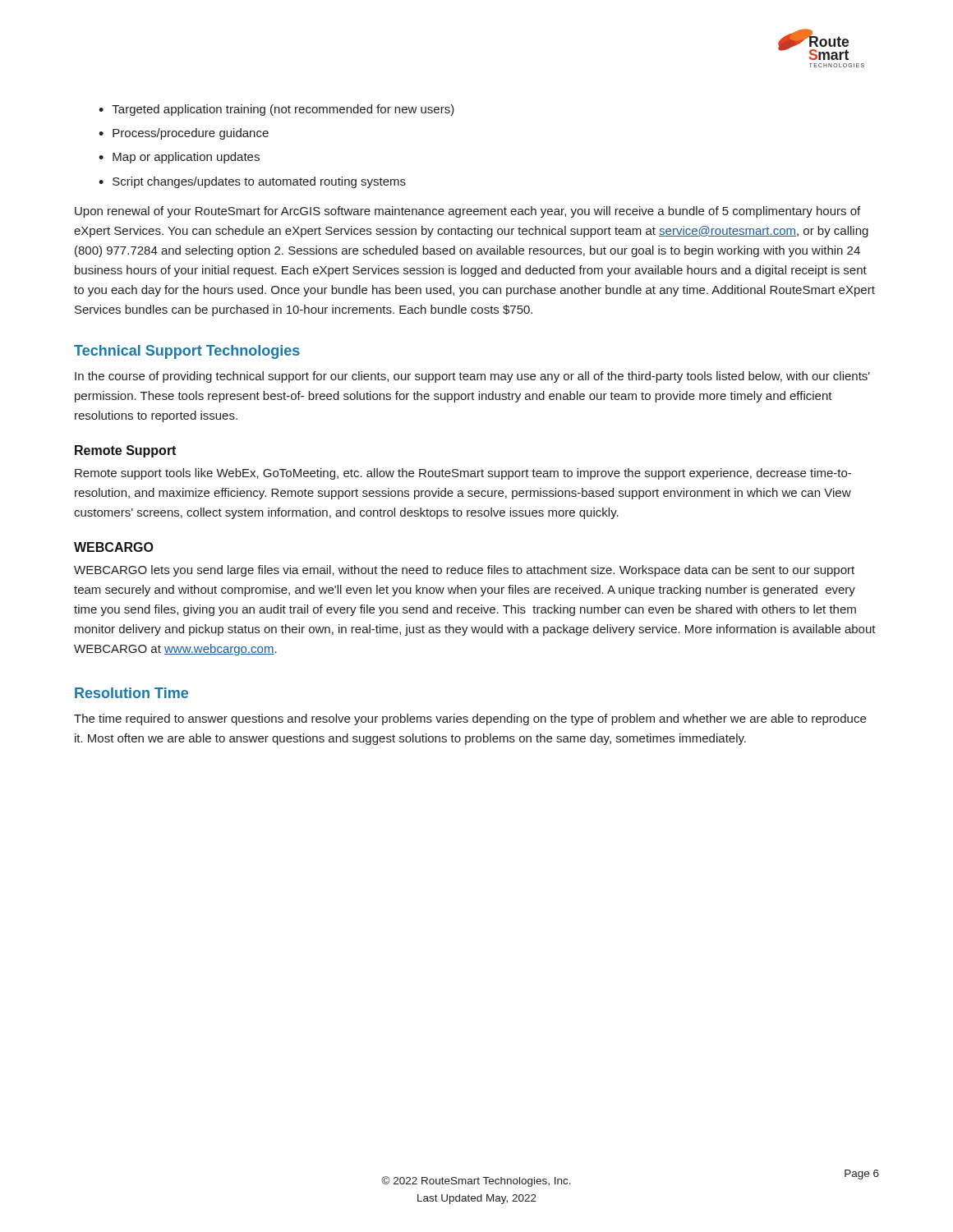The image size is (953, 1232).
Task: Find the block on this page that starts "Upon renewal of"
Action: 474,260
